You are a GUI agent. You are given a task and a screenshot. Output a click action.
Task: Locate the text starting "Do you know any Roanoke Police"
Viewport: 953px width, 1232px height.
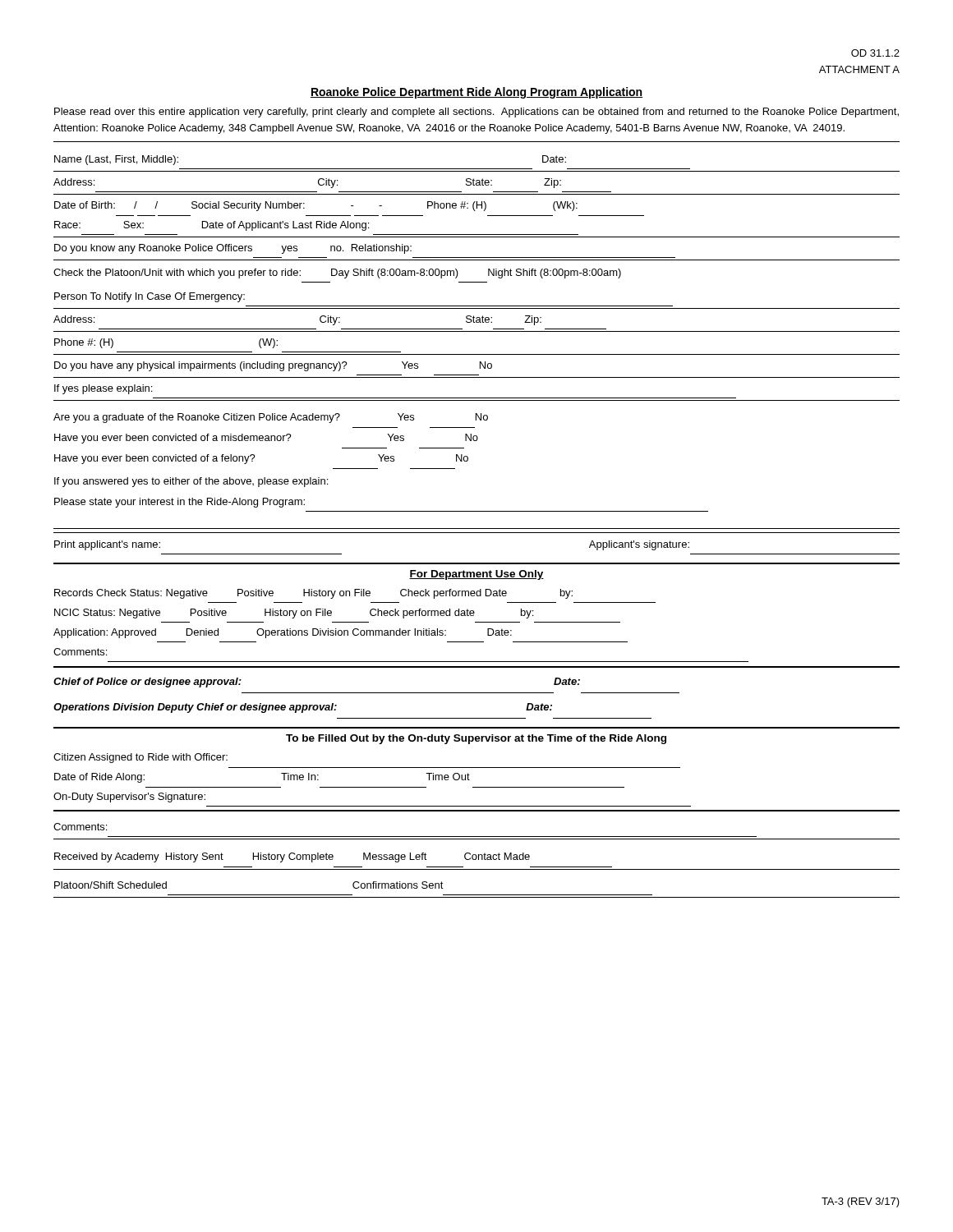point(364,248)
